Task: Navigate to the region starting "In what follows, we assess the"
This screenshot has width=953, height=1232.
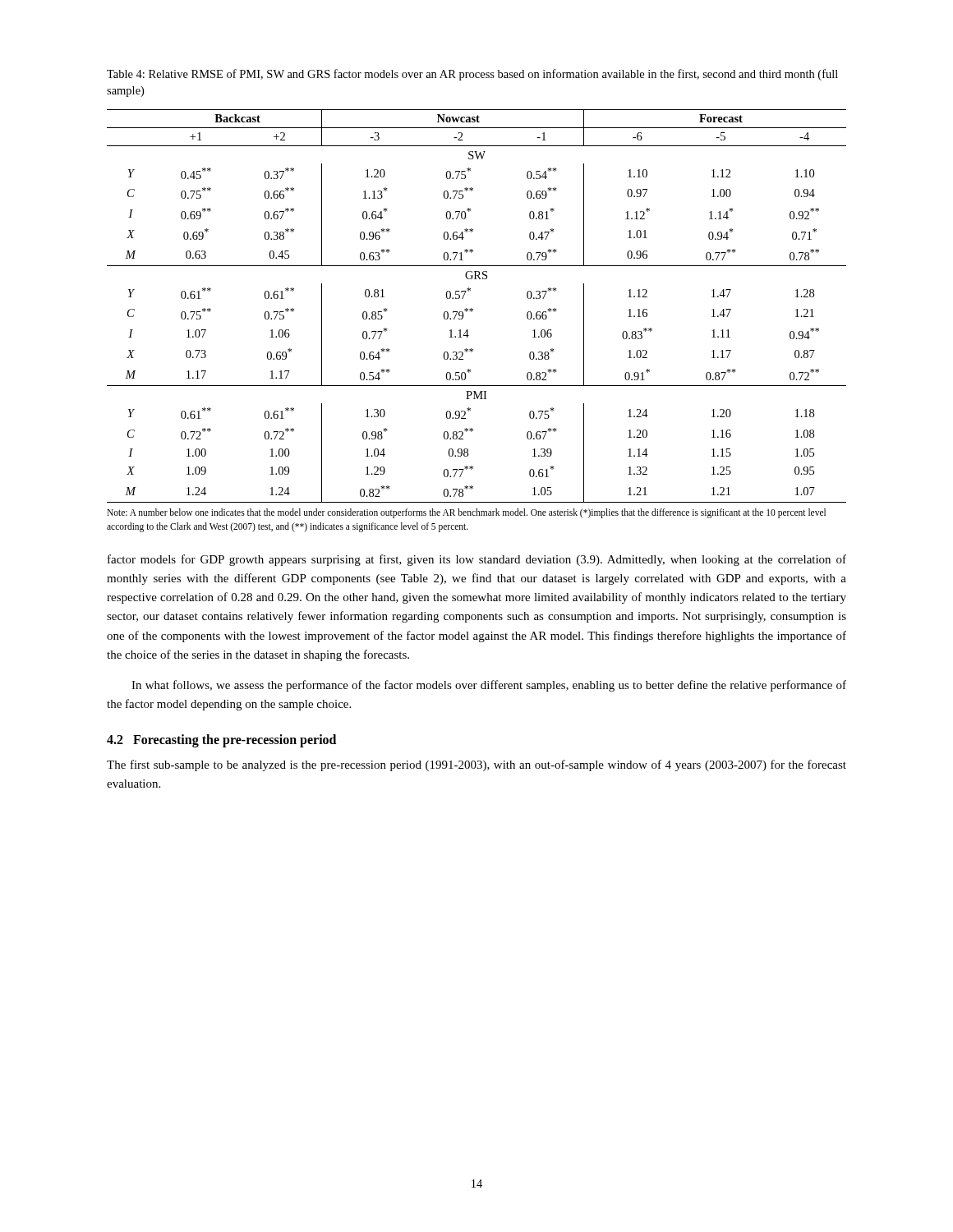Action: (x=476, y=695)
